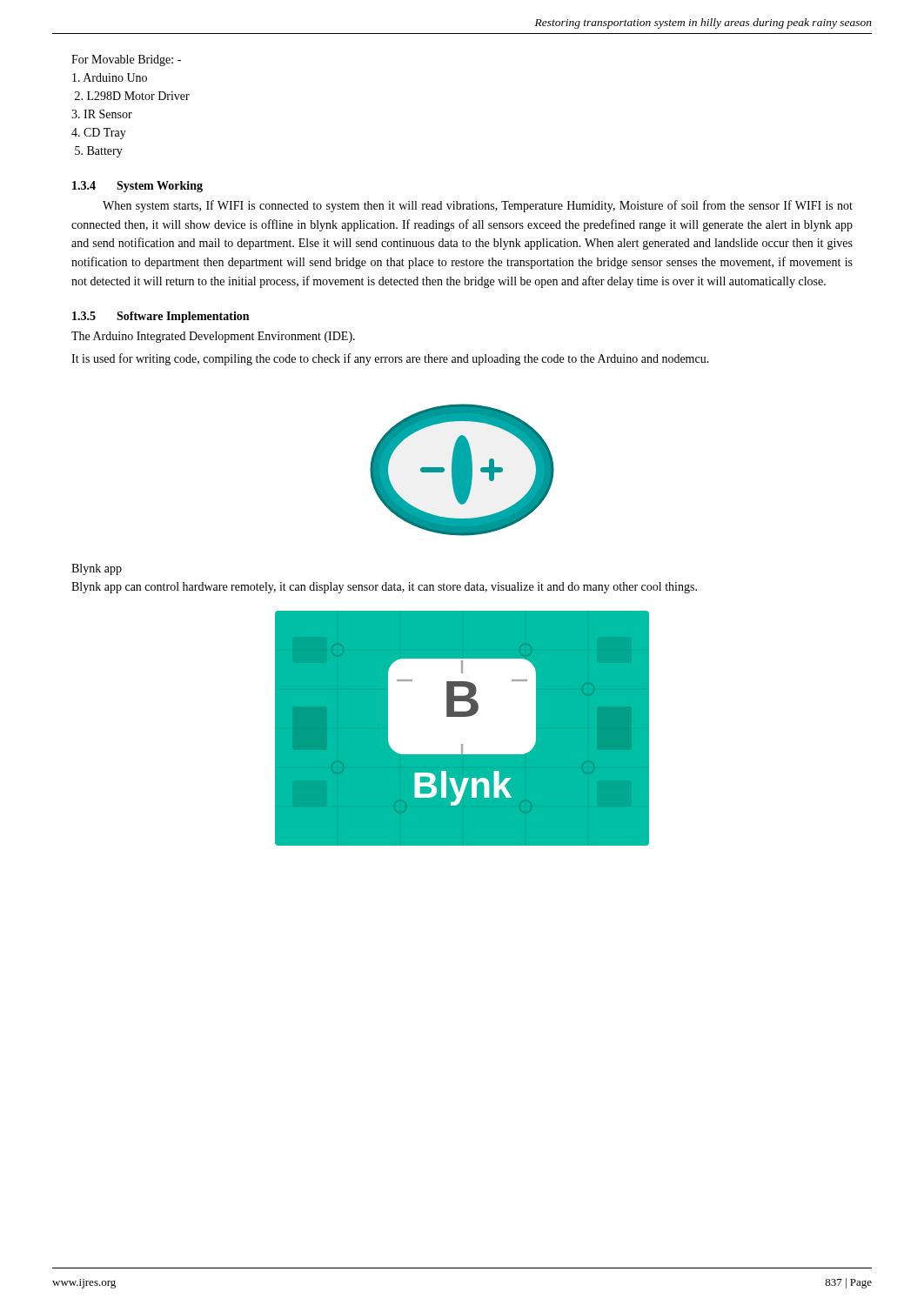
Task: Click on the list item that reads "5. Battery"
Action: click(x=97, y=151)
